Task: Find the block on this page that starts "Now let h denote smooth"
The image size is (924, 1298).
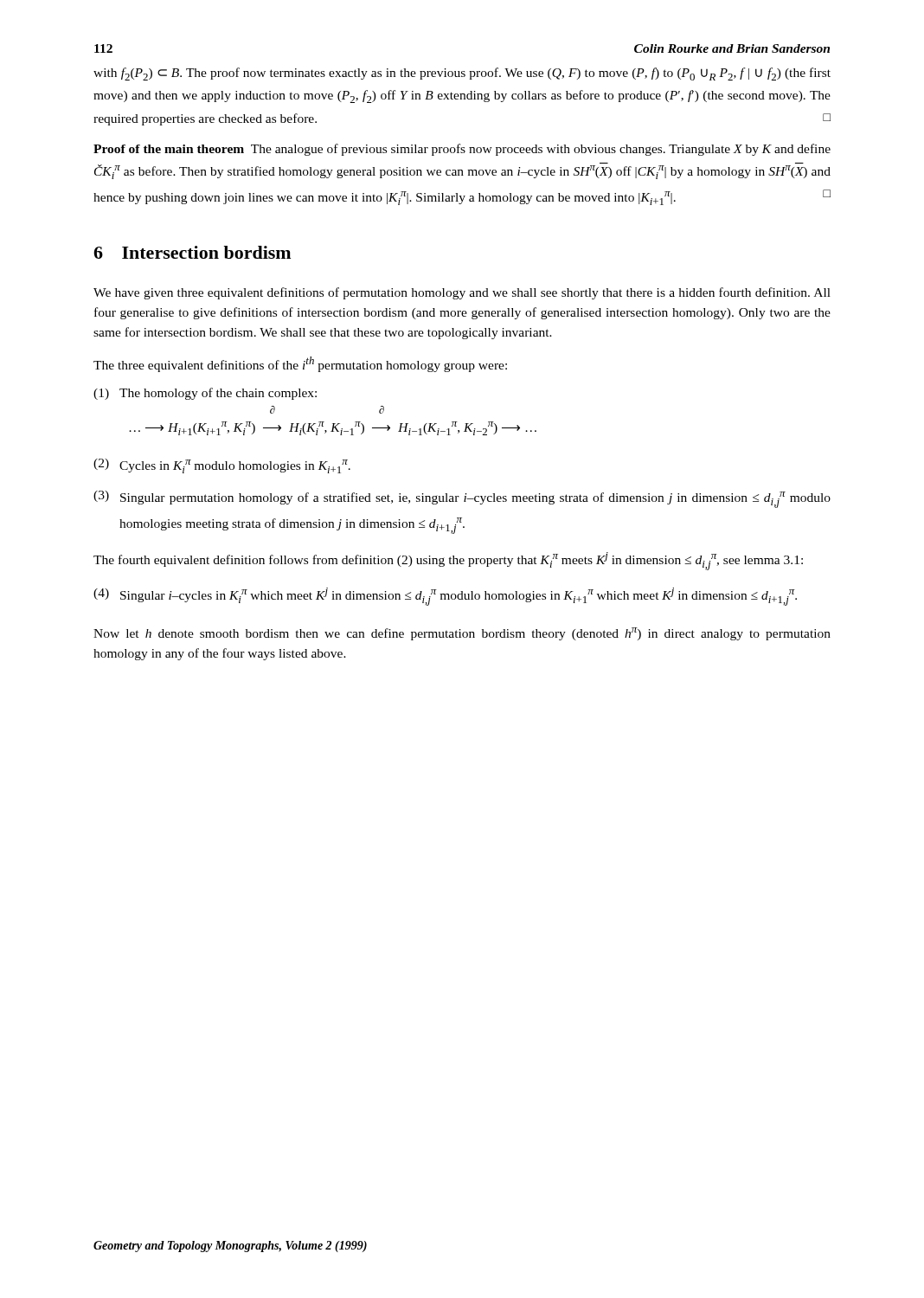Action: point(462,642)
